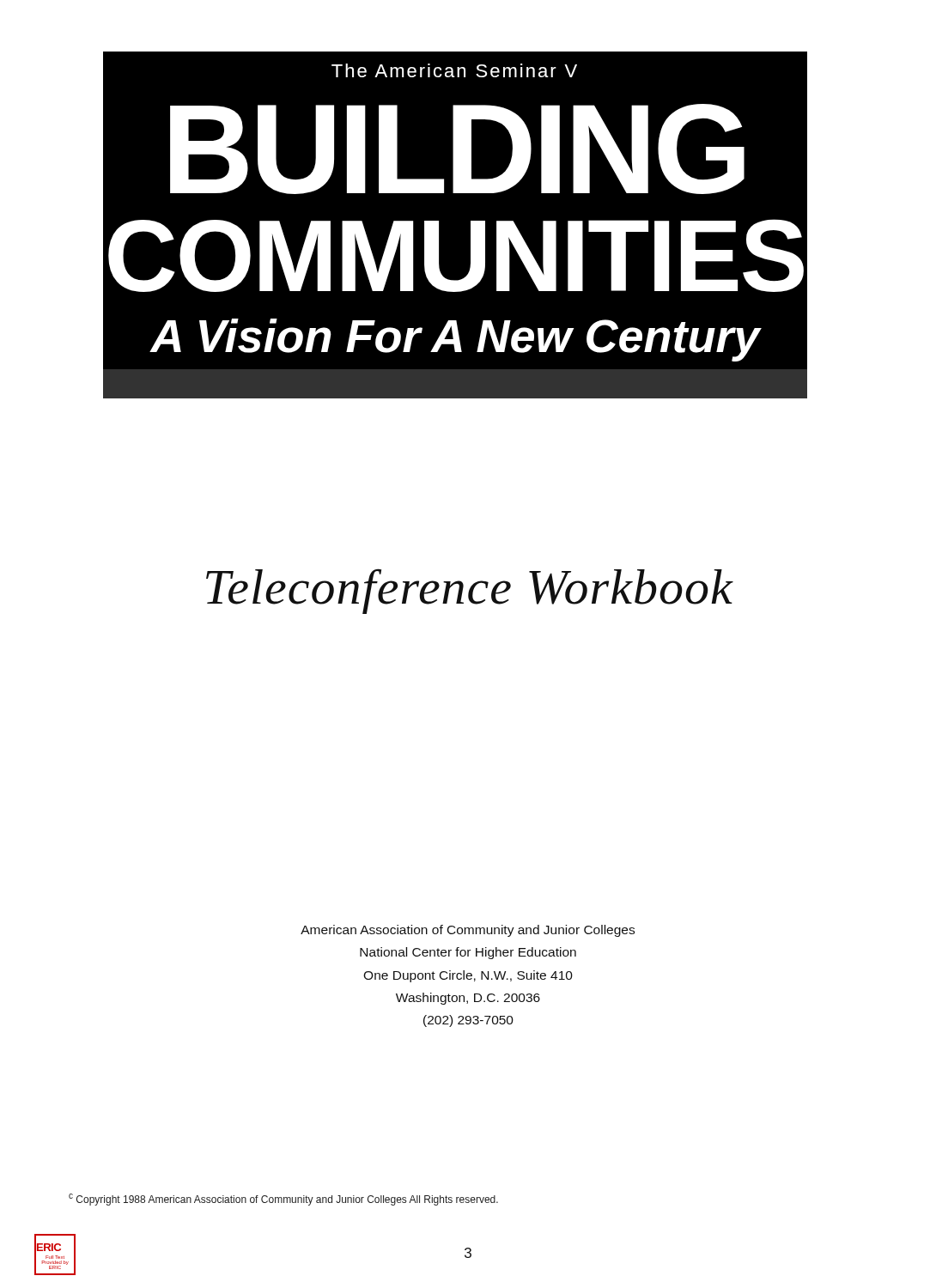Click the title

[x=468, y=587]
